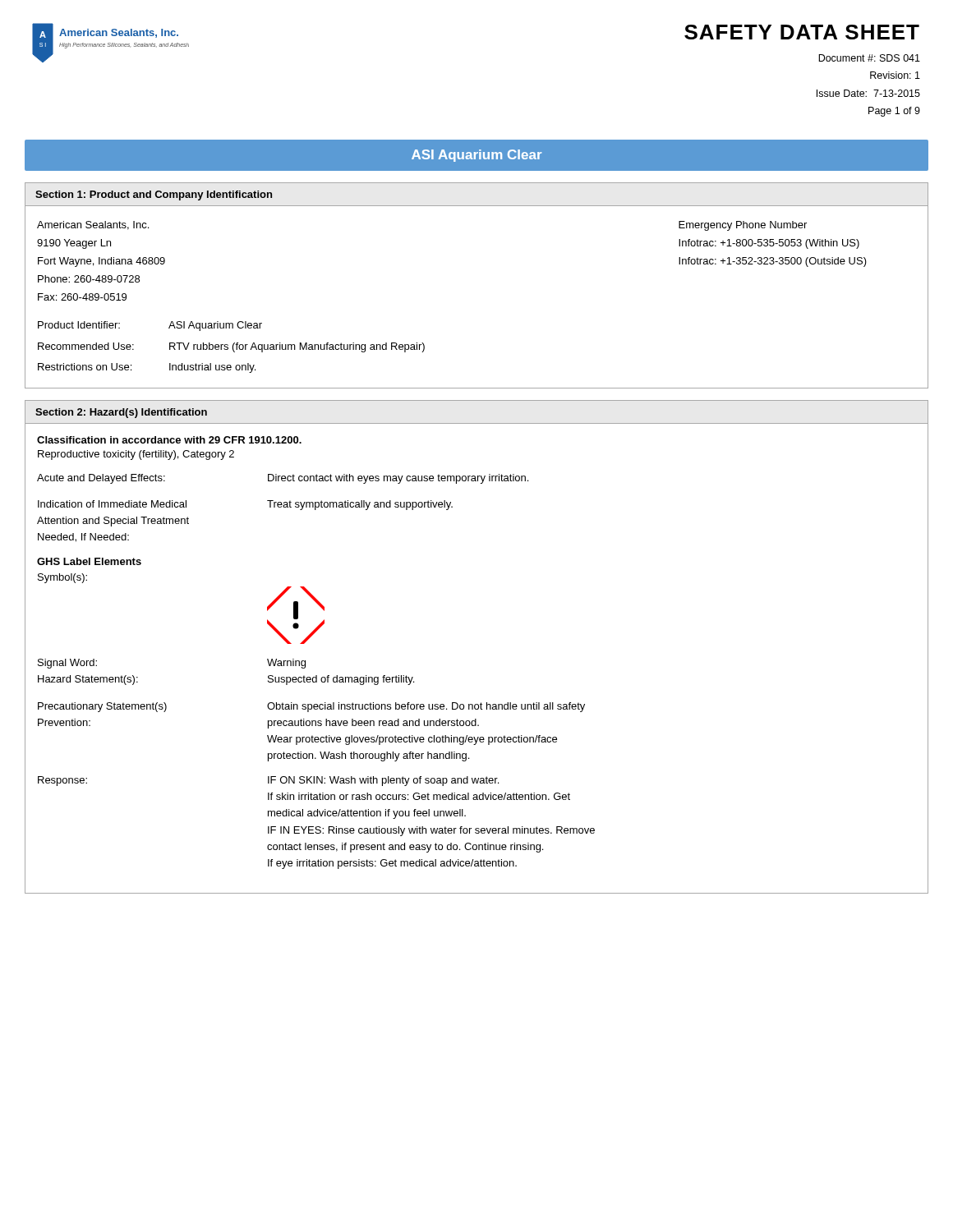
Task: Click on the logo
Action: [x=107, y=44]
